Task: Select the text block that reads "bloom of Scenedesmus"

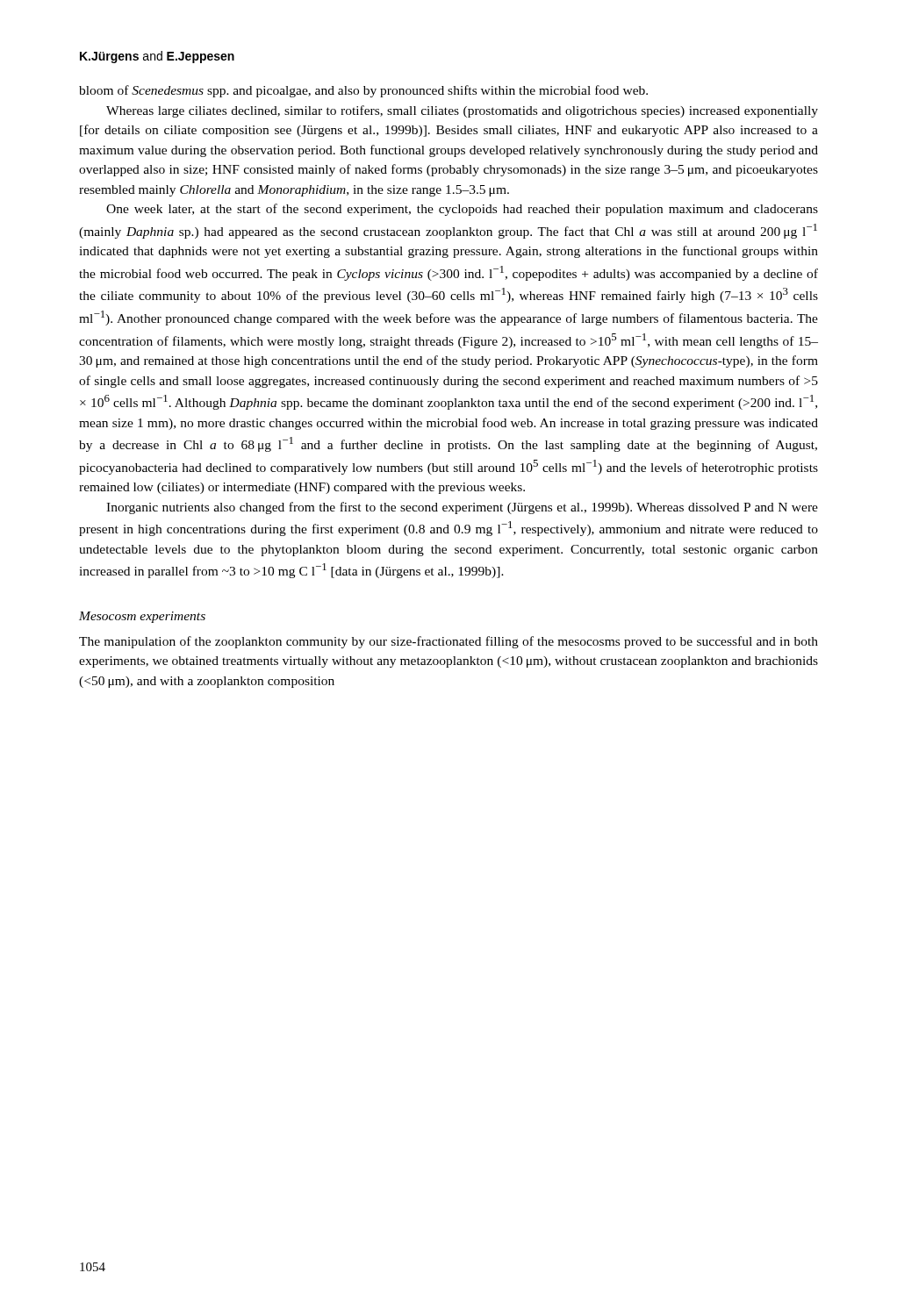Action: click(448, 331)
